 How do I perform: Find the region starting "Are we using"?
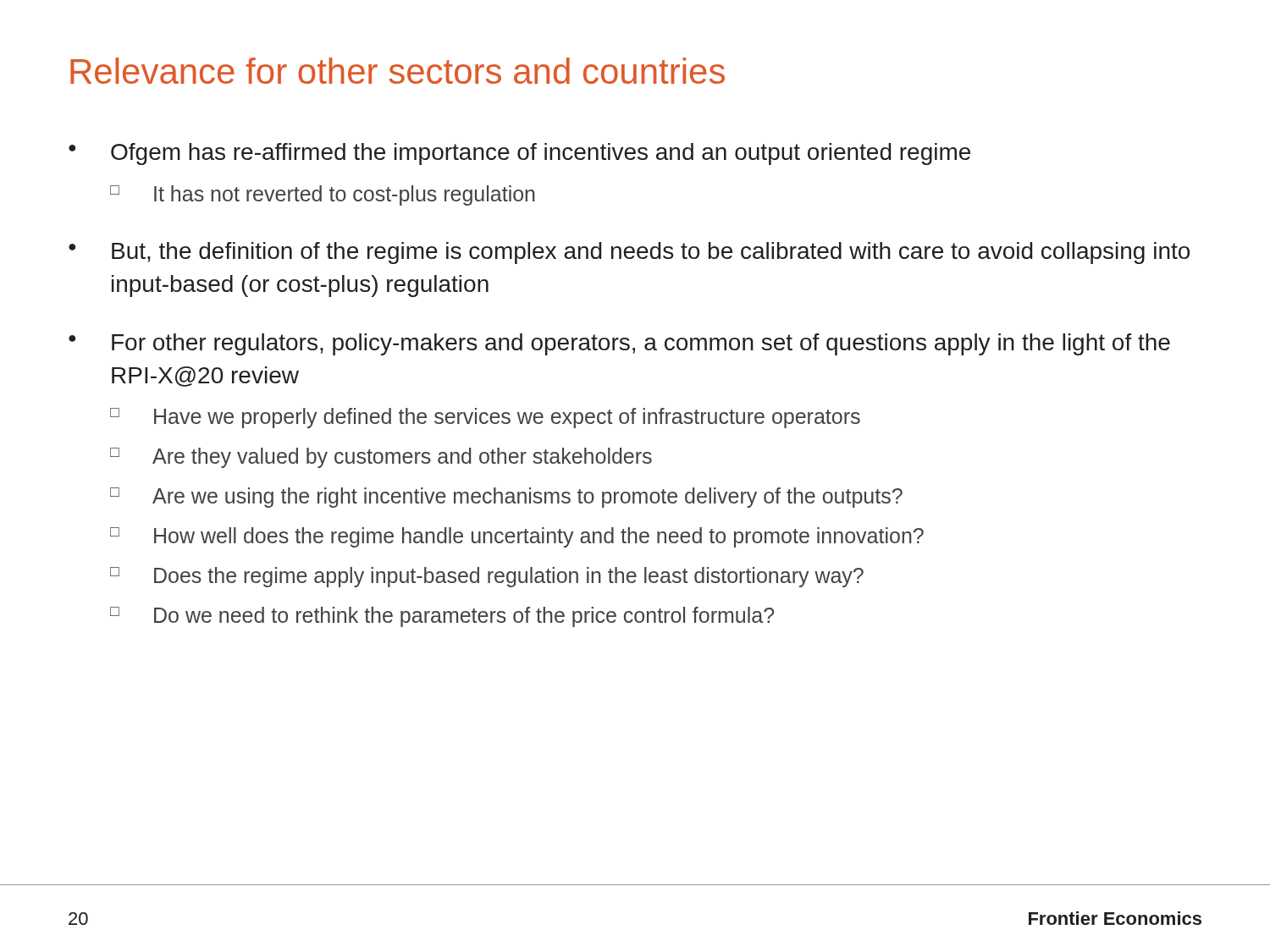click(x=528, y=496)
